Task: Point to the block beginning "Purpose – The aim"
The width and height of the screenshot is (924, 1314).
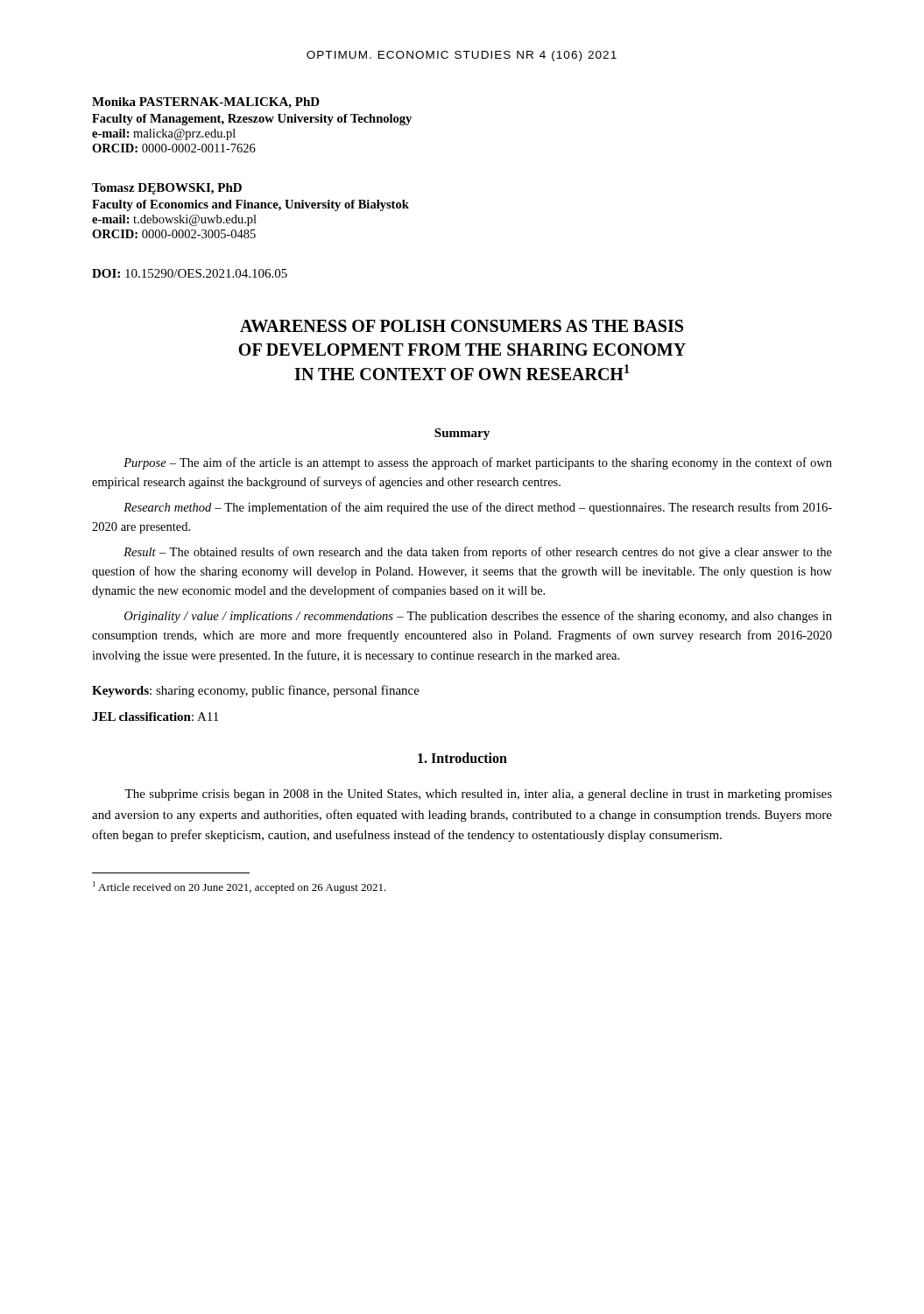Action: [x=462, y=559]
